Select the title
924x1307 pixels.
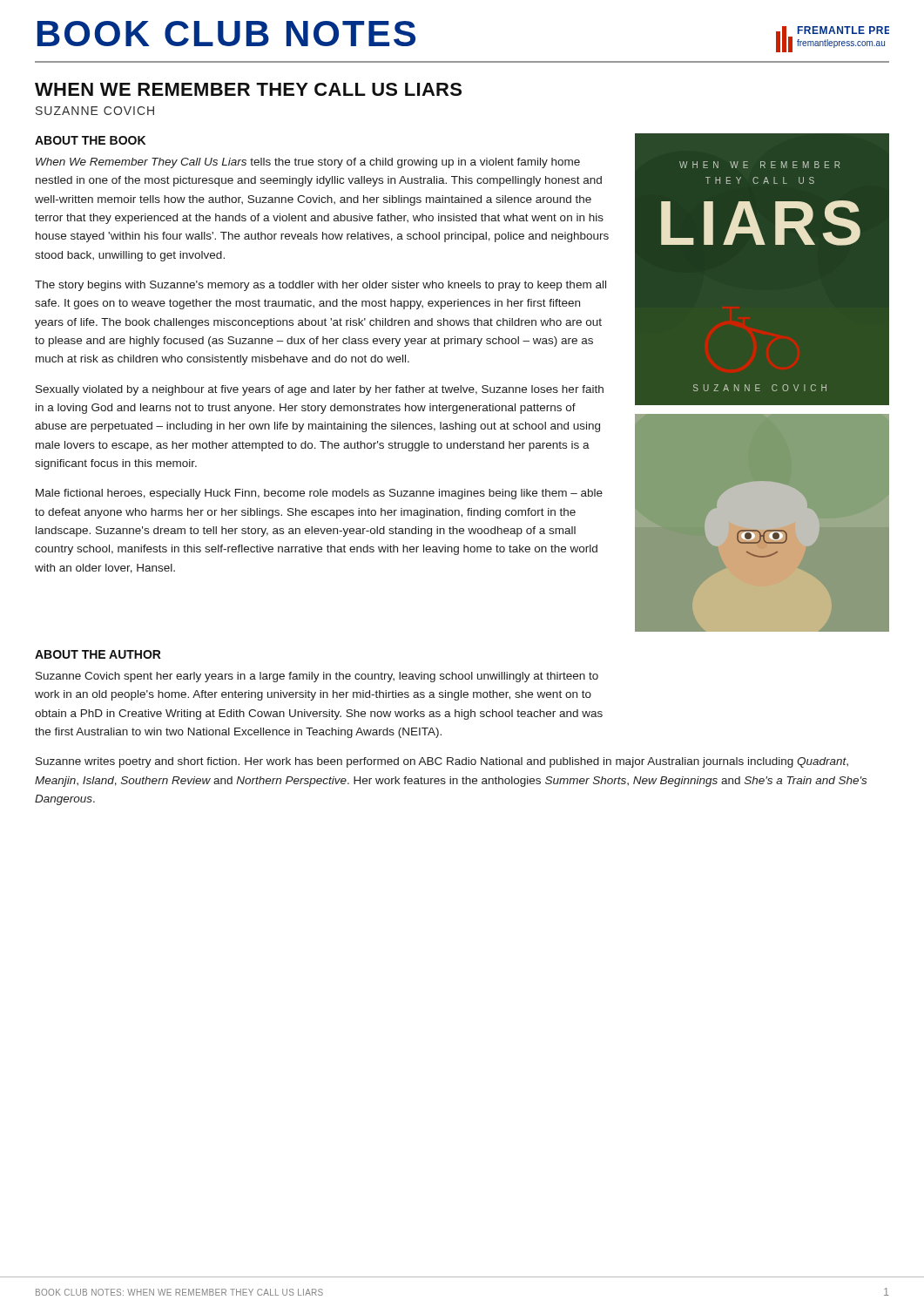(462, 98)
